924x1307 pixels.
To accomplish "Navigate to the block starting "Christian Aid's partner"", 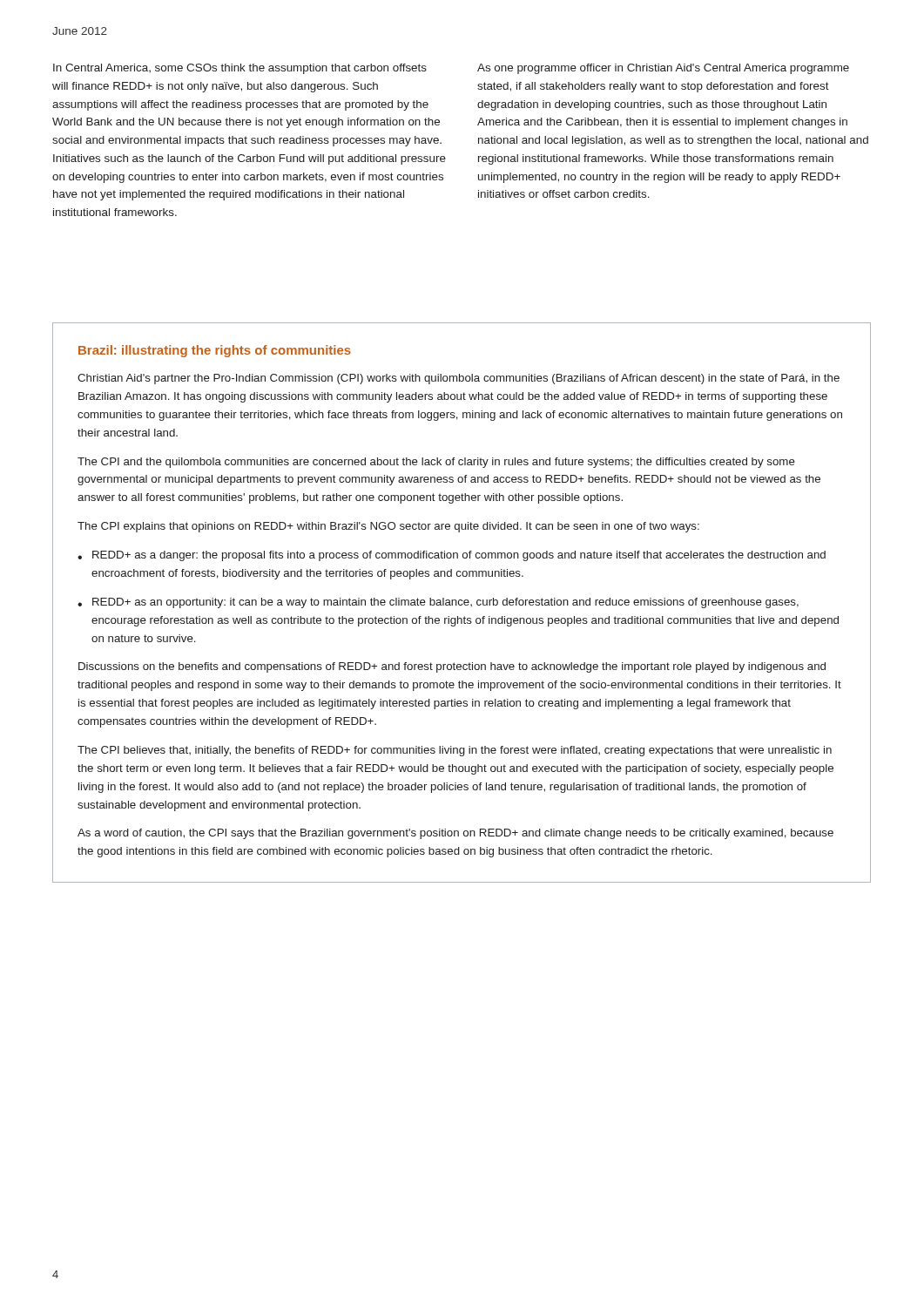I will [460, 405].
